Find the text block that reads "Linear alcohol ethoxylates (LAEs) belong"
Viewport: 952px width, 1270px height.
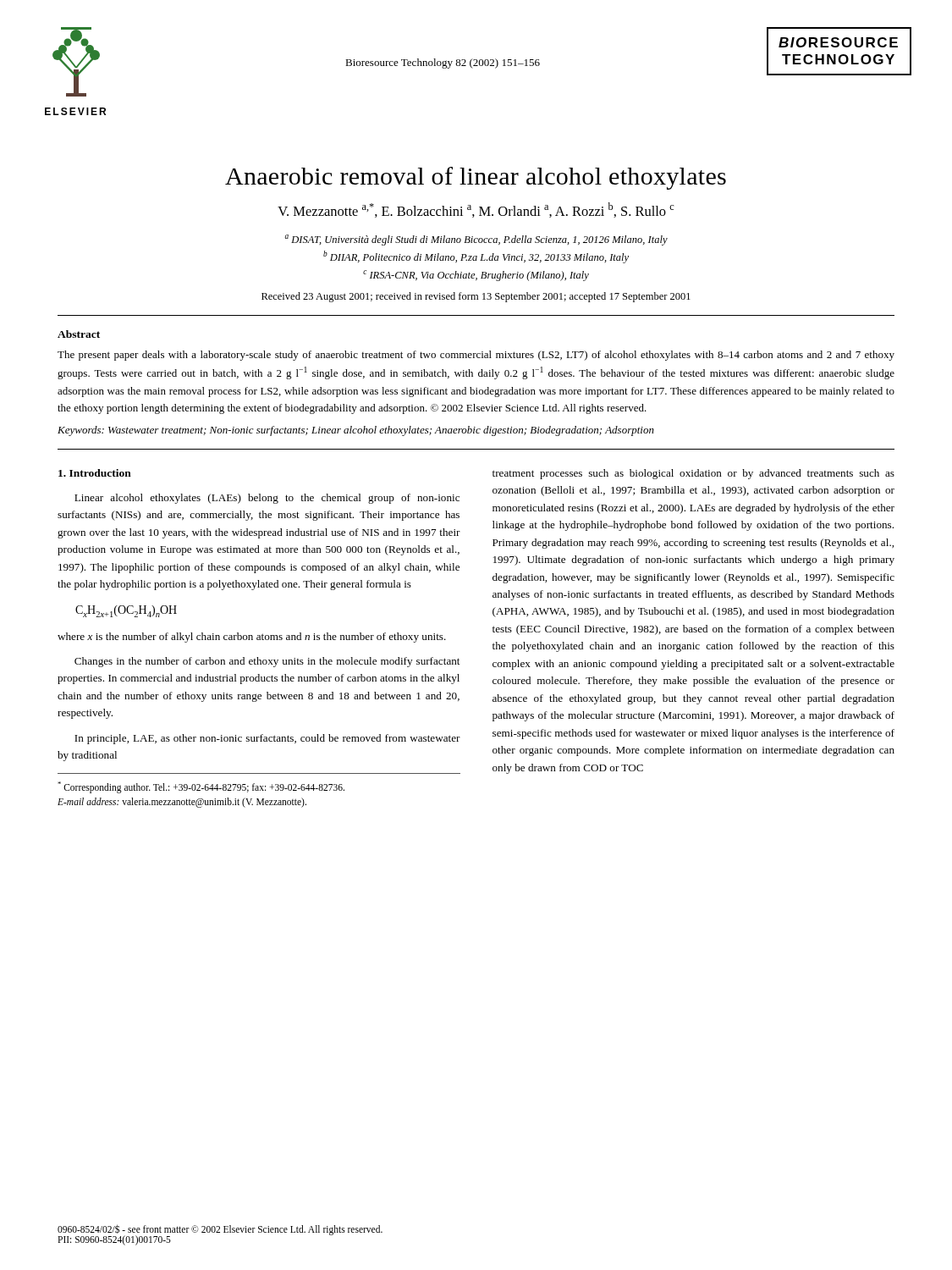pos(259,541)
